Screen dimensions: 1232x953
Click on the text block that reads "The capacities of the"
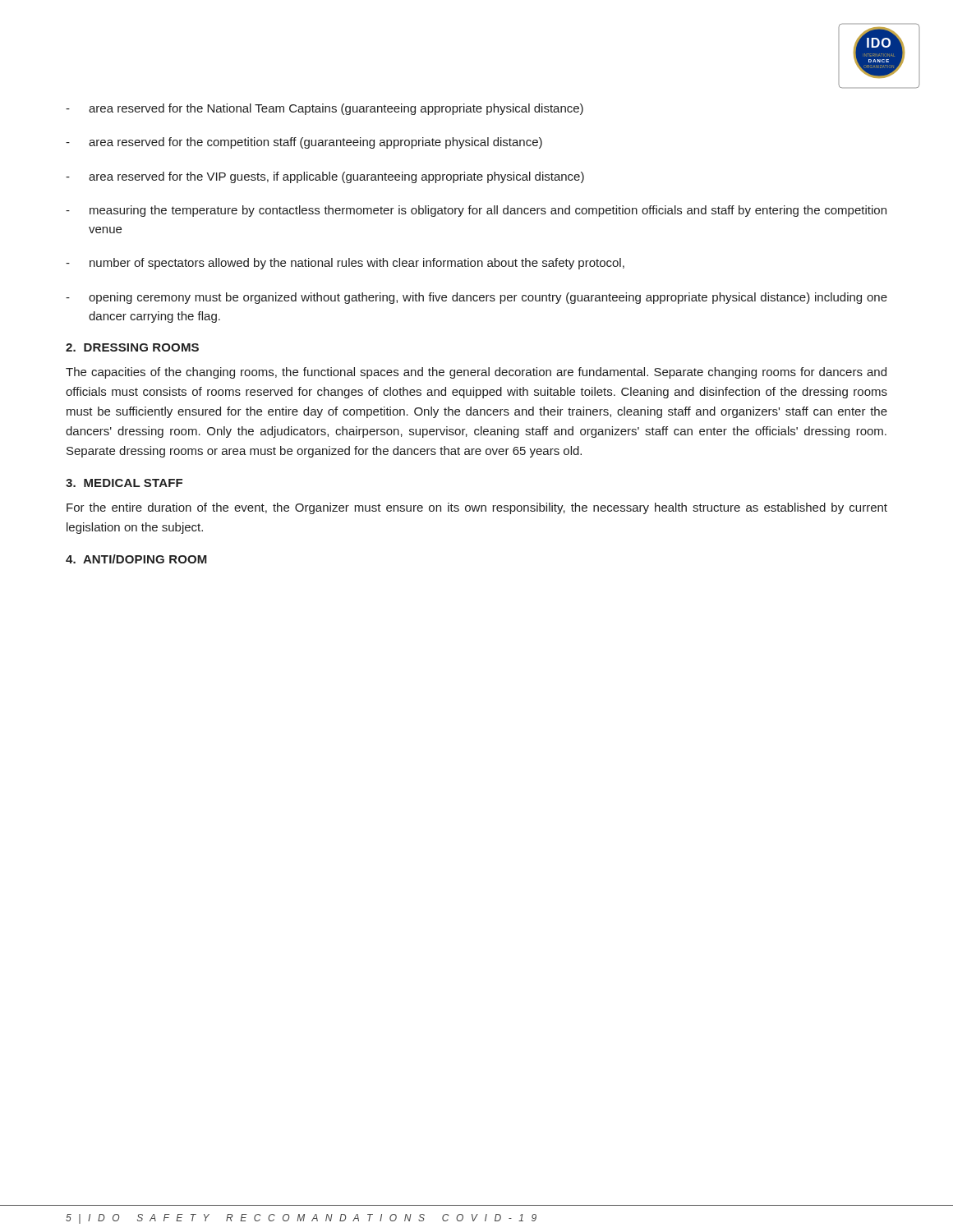[476, 411]
